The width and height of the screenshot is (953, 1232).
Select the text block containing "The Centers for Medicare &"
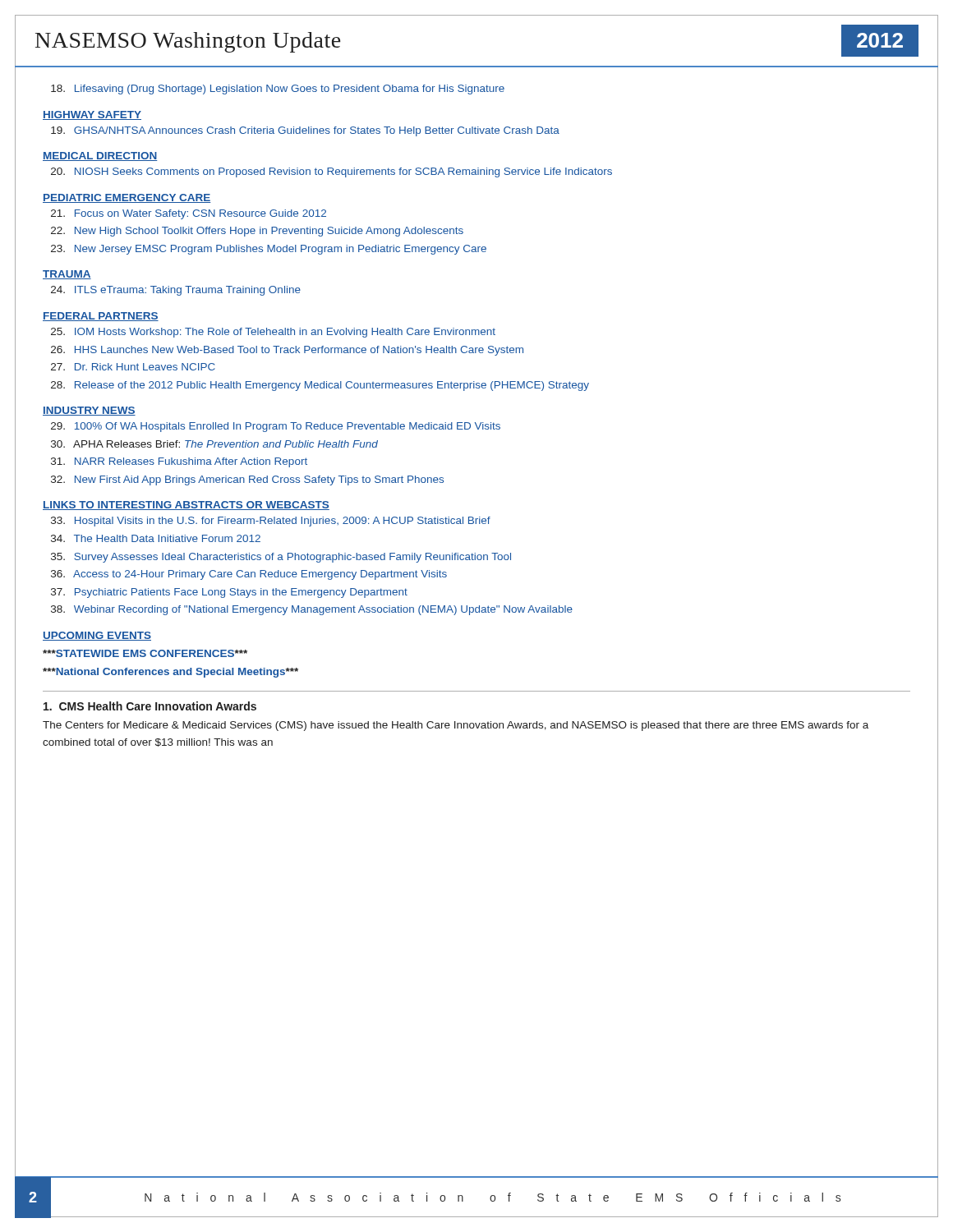[456, 733]
